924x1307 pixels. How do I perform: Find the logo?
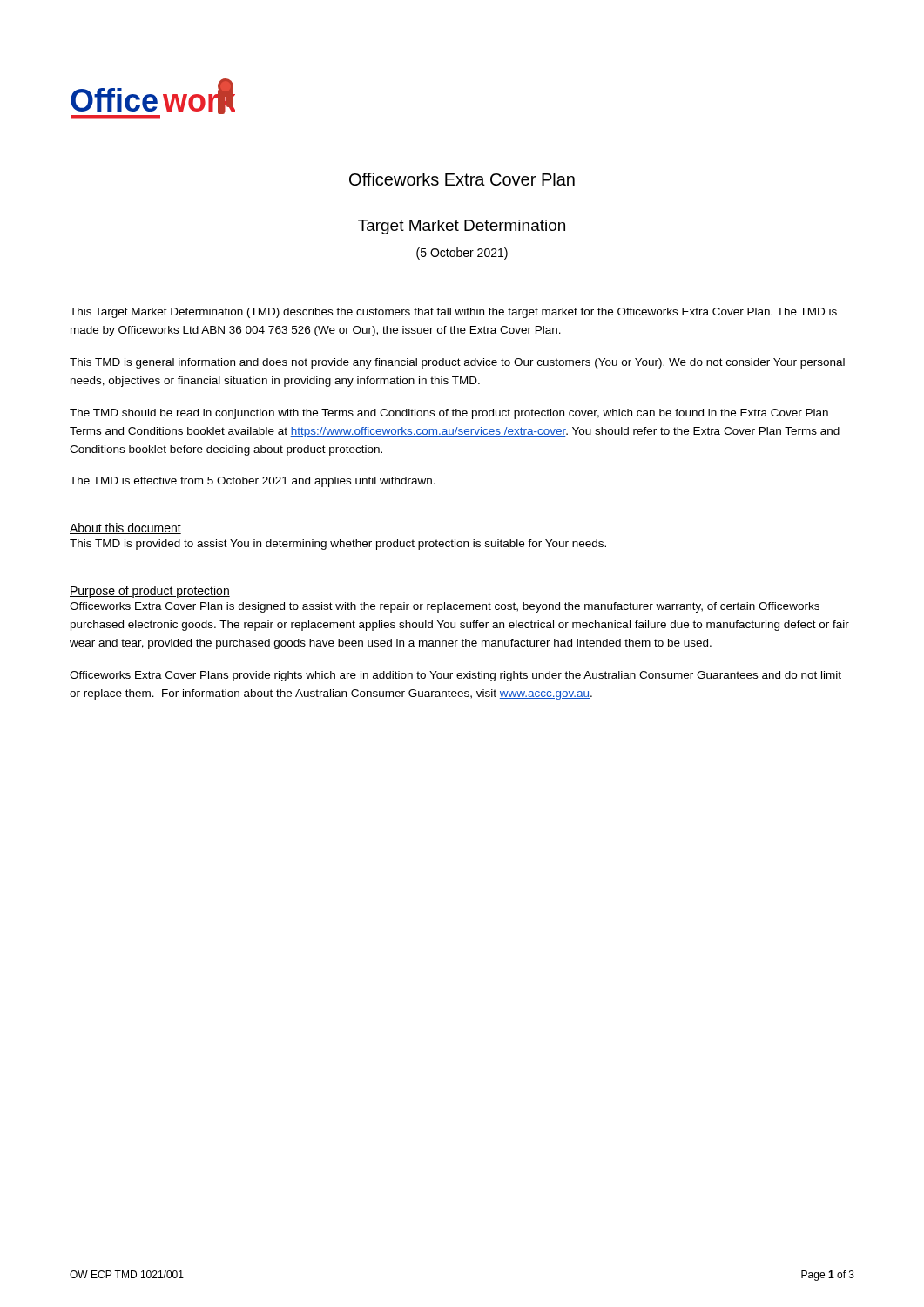pyautogui.click(x=462, y=102)
